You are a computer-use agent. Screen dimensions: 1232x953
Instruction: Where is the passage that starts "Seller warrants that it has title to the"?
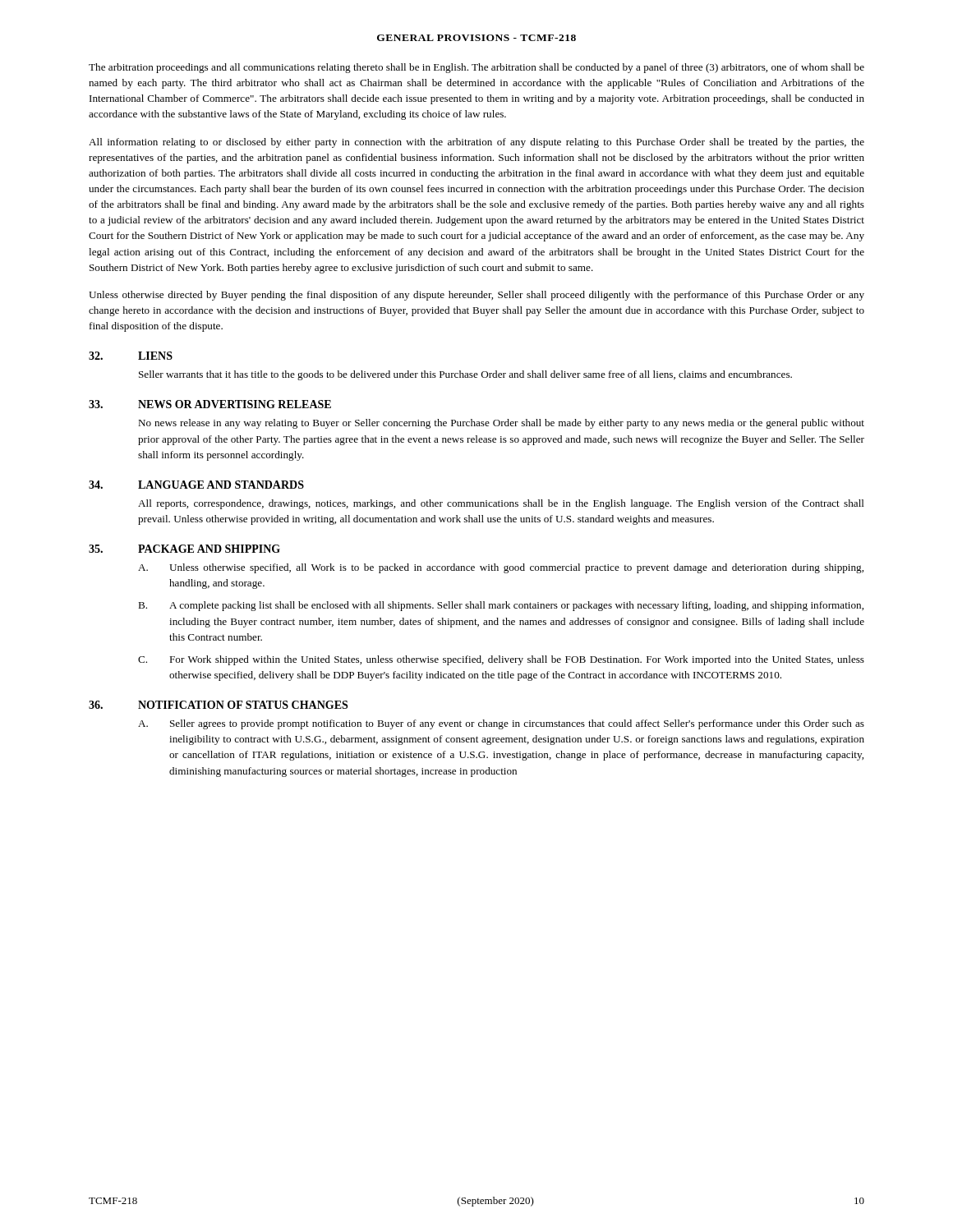[465, 374]
